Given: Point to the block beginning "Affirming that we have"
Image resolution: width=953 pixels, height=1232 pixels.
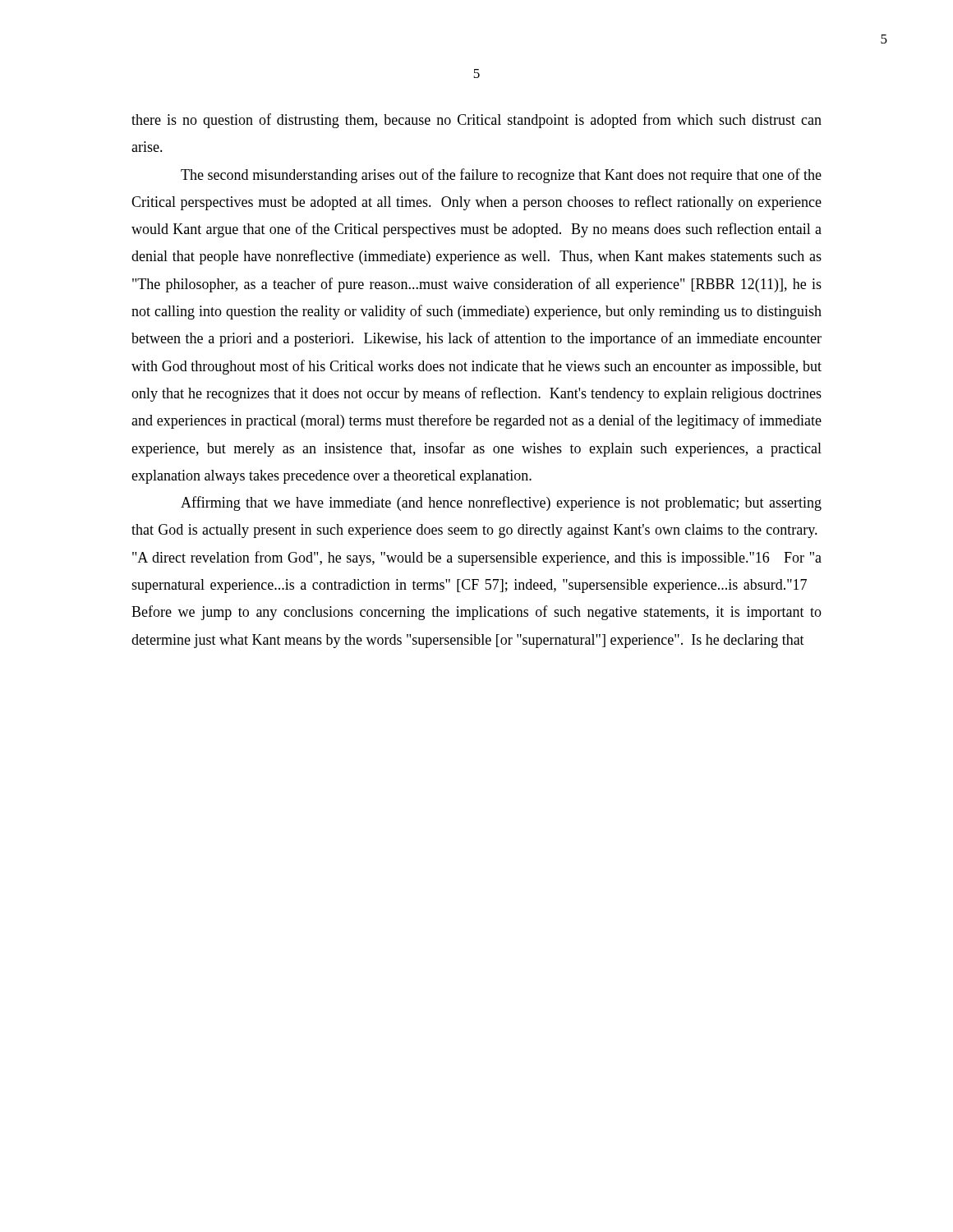Looking at the screenshot, I should click(x=476, y=572).
